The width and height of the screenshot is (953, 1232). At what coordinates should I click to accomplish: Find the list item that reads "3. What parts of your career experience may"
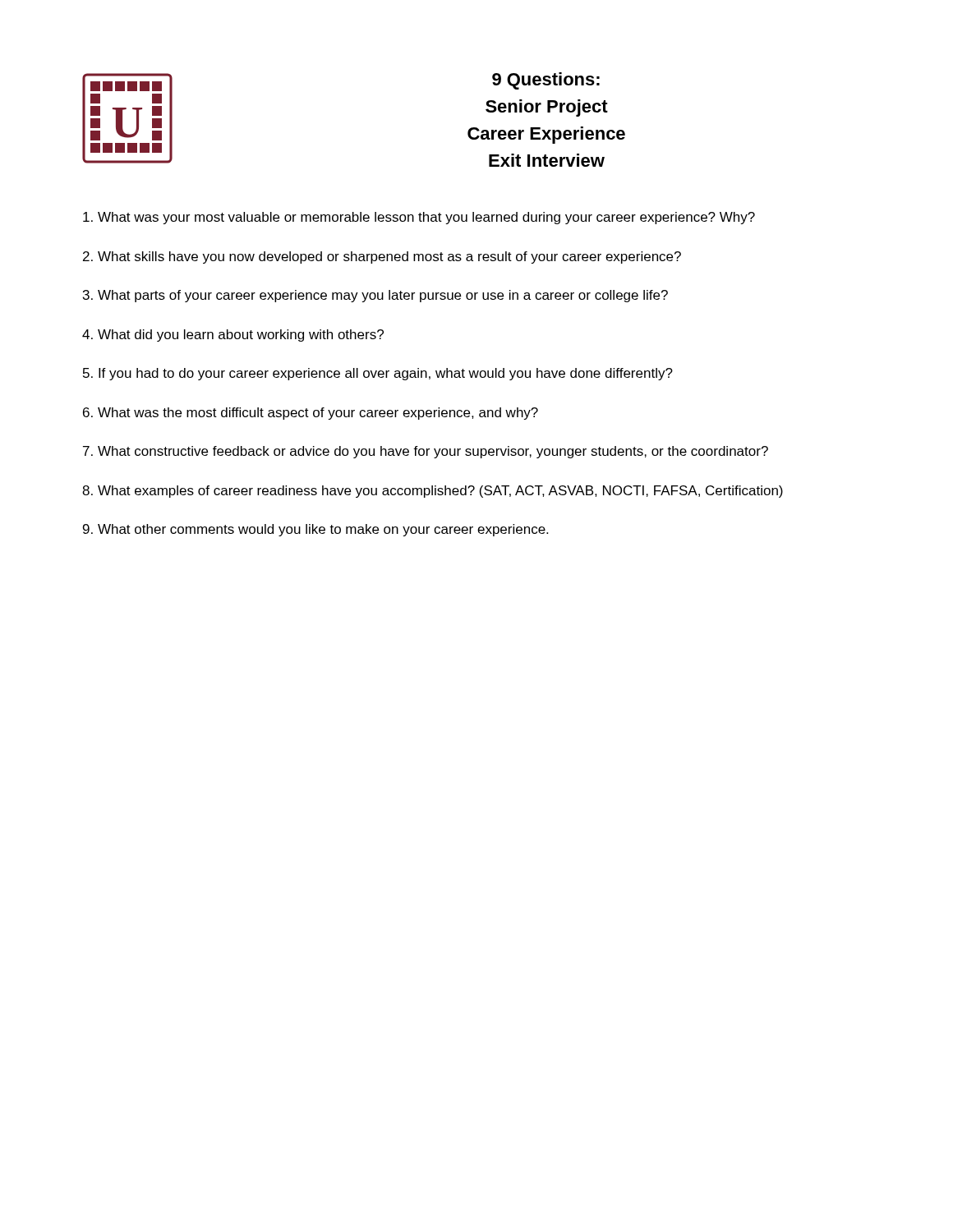click(x=375, y=295)
